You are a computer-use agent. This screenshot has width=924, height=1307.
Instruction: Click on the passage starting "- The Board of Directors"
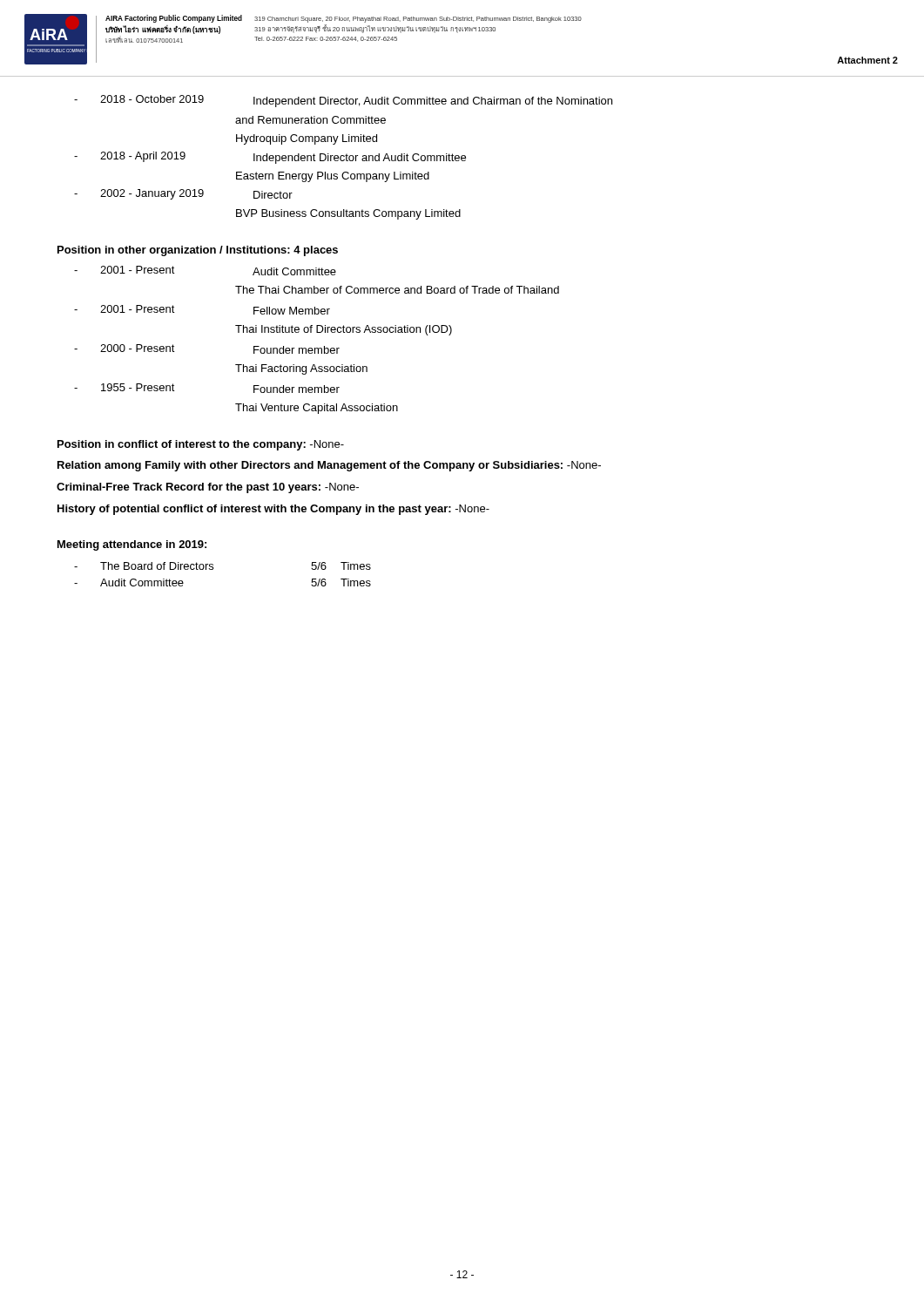click(161, 566)
